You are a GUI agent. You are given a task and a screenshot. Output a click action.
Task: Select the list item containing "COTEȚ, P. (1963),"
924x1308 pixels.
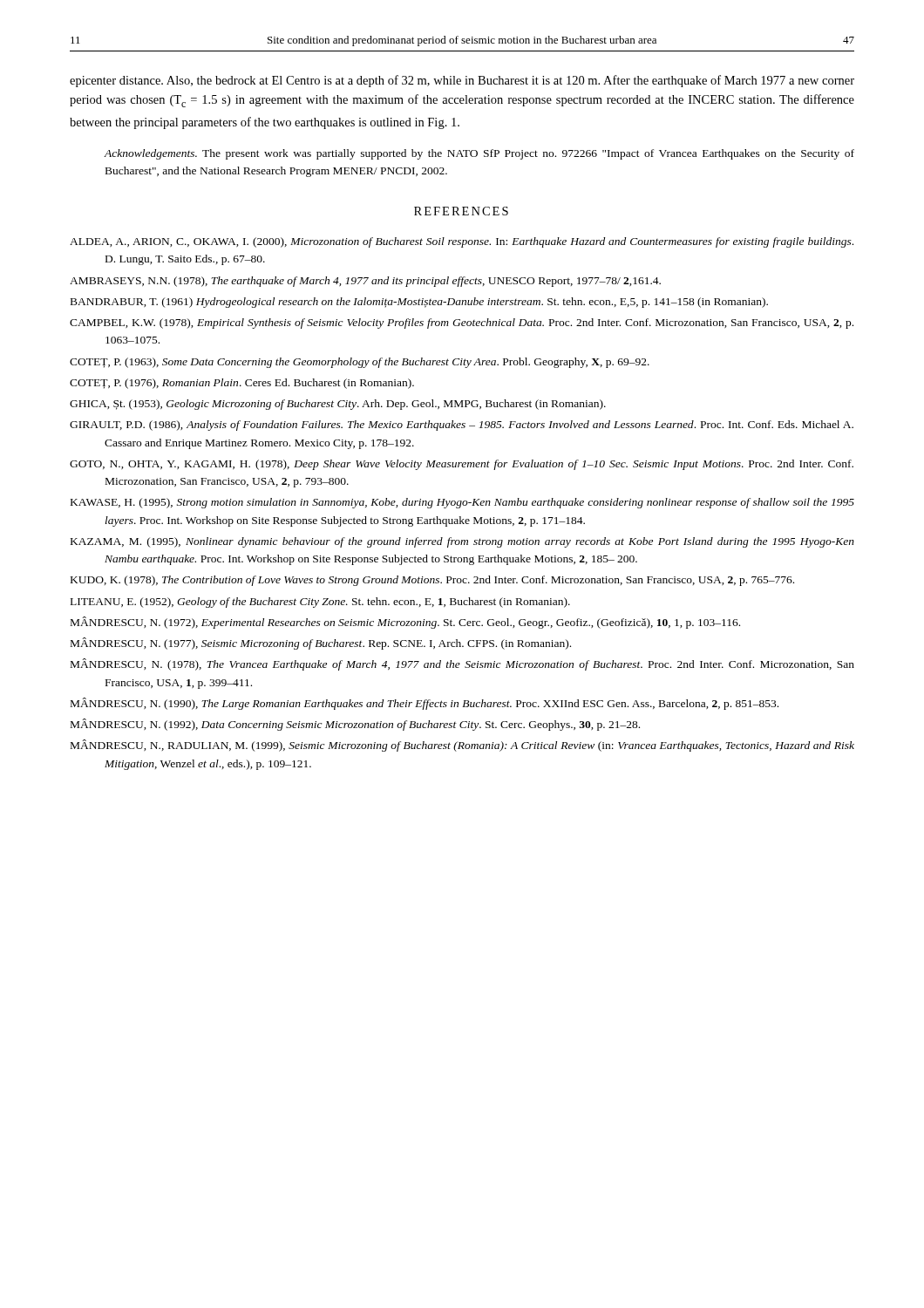360,361
